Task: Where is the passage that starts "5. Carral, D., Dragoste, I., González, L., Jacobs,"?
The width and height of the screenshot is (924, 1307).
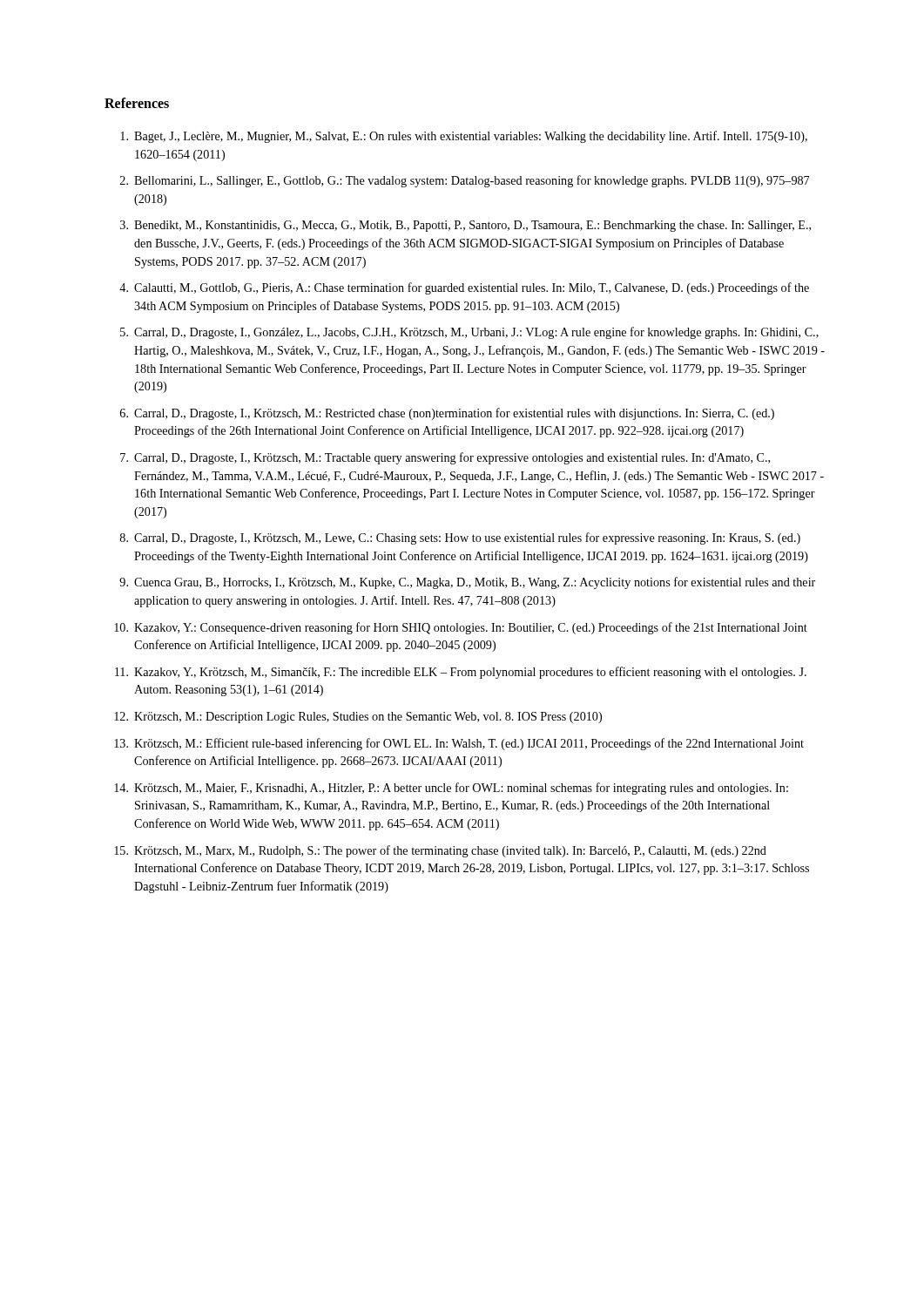Action: pyautogui.click(x=466, y=359)
